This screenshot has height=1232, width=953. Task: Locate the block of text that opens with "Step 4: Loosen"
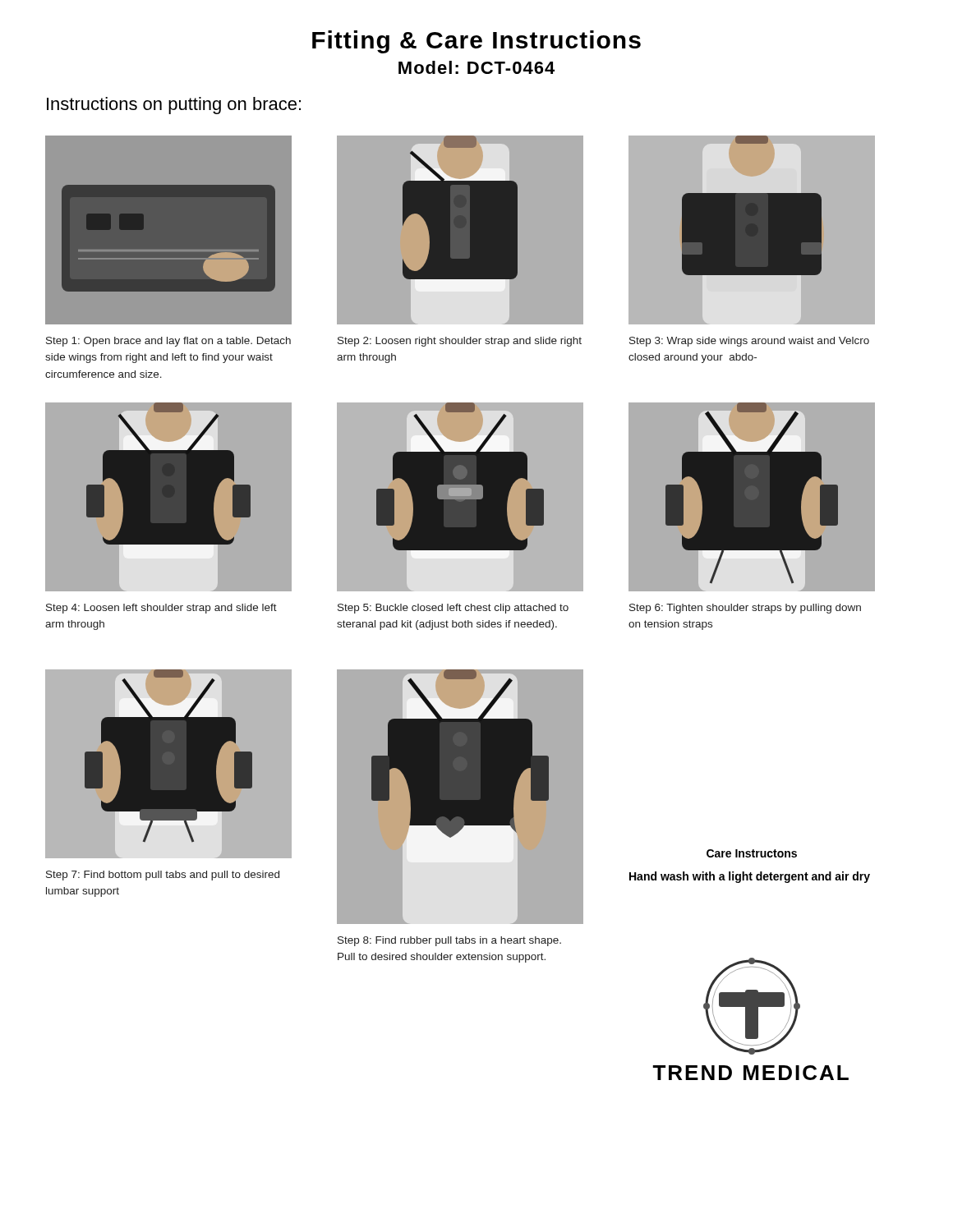(x=161, y=616)
